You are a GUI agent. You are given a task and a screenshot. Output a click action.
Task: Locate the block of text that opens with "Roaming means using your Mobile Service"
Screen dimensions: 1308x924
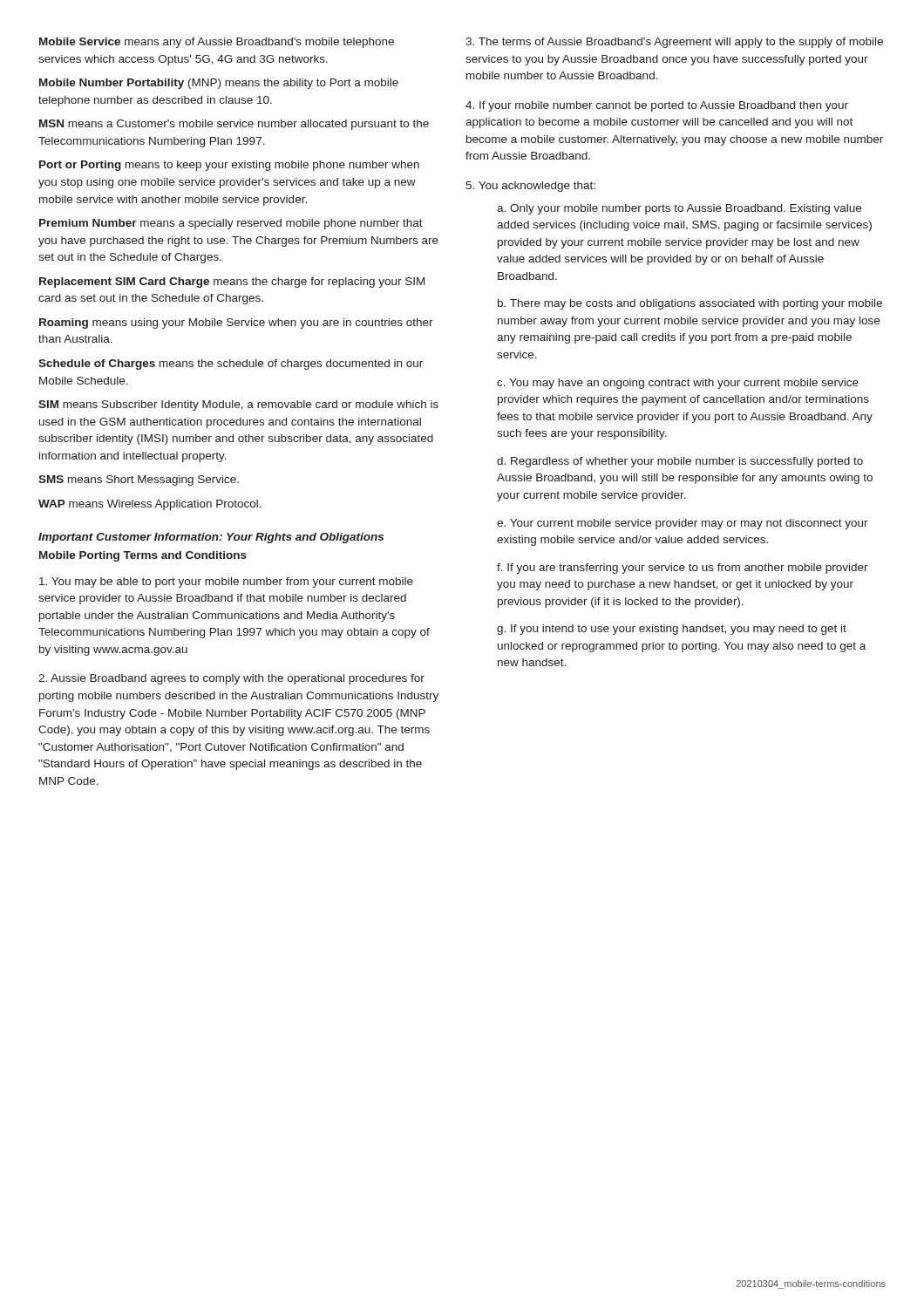pyautogui.click(x=236, y=331)
